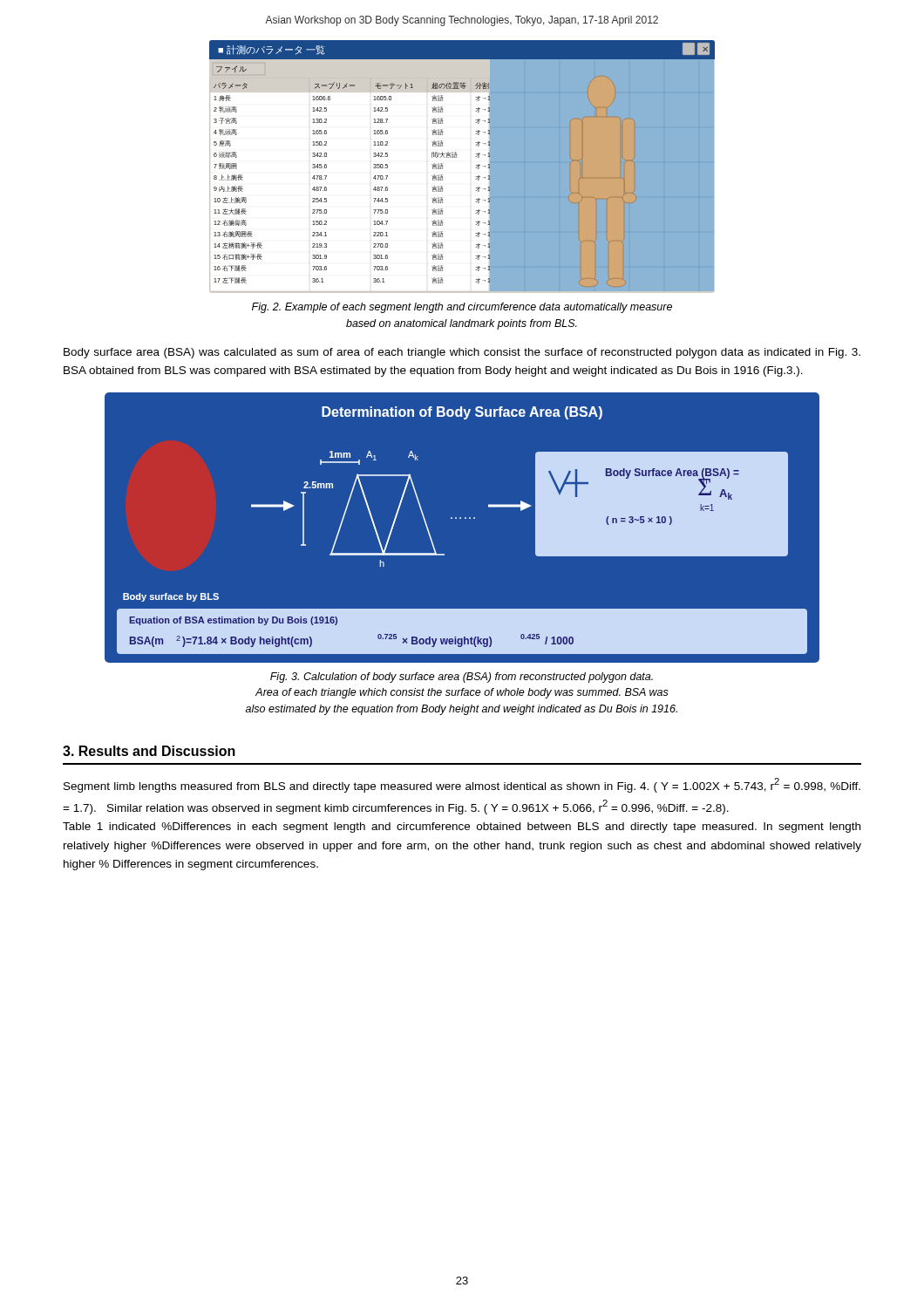Navigate to the region starting "Segment limb lengths measured from BLS"
Viewport: 924px width, 1308px height.
coord(462,823)
